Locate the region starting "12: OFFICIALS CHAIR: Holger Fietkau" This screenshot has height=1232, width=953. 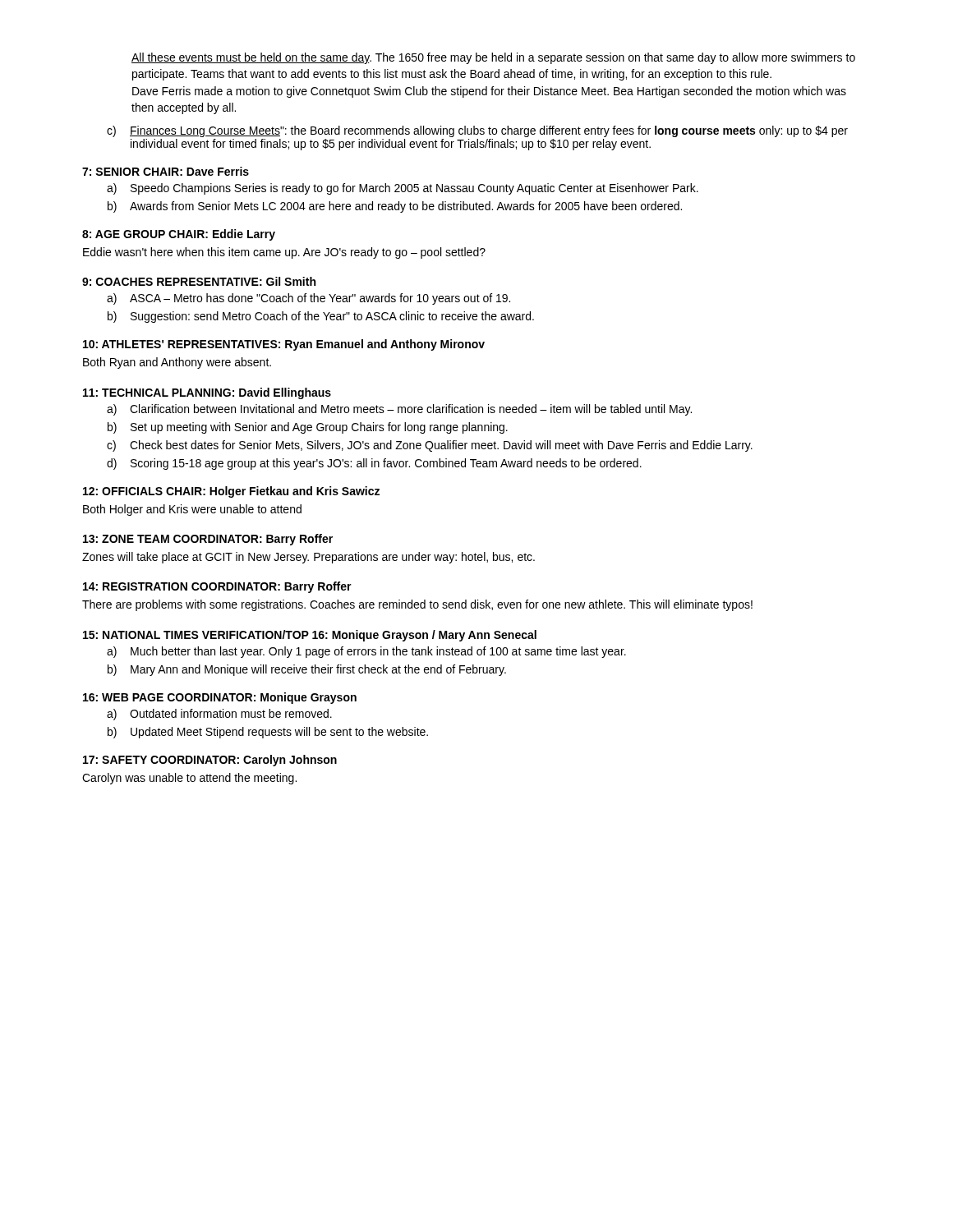click(231, 491)
